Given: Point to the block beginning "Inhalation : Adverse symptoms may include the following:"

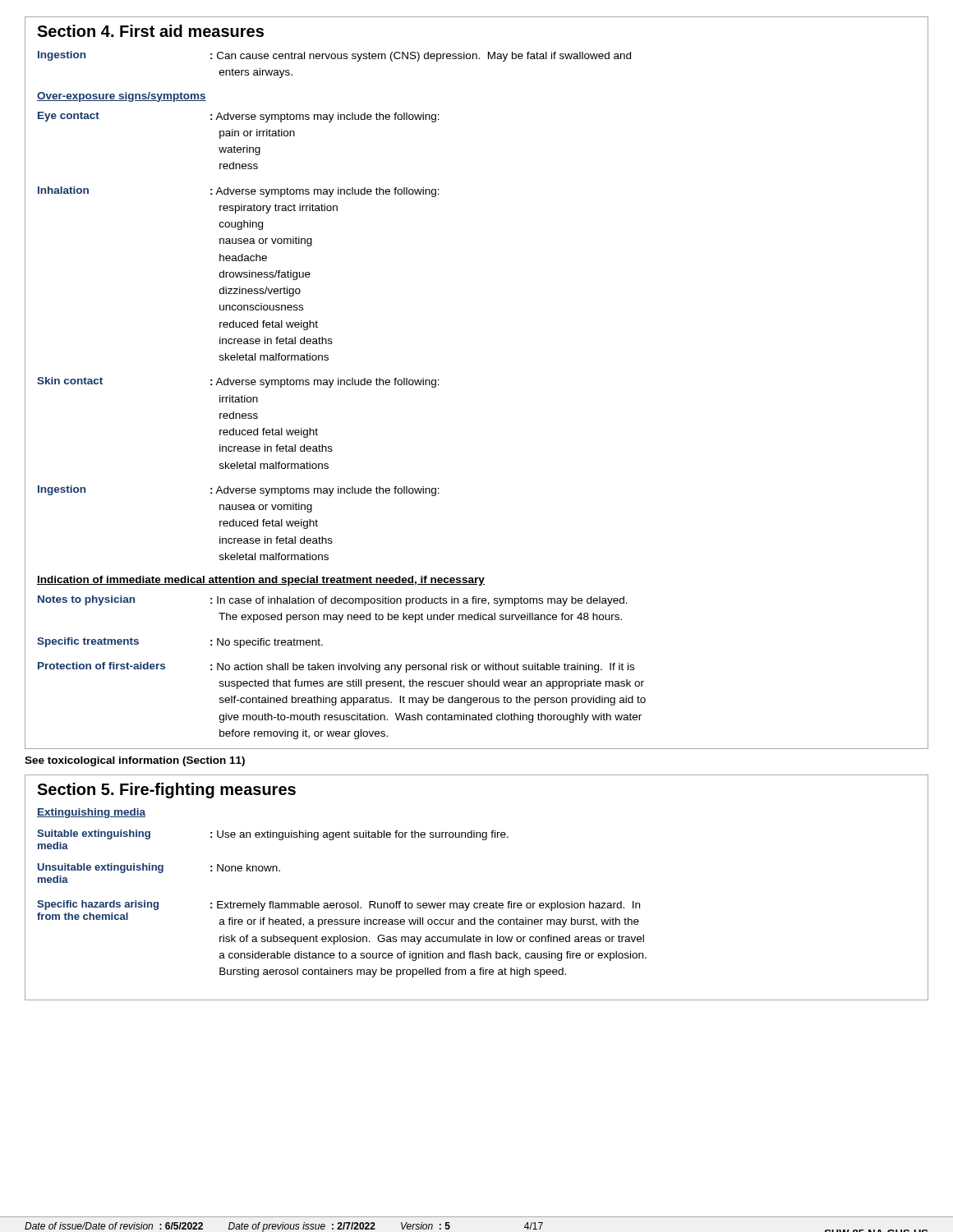Looking at the screenshot, I should click(239, 192).
